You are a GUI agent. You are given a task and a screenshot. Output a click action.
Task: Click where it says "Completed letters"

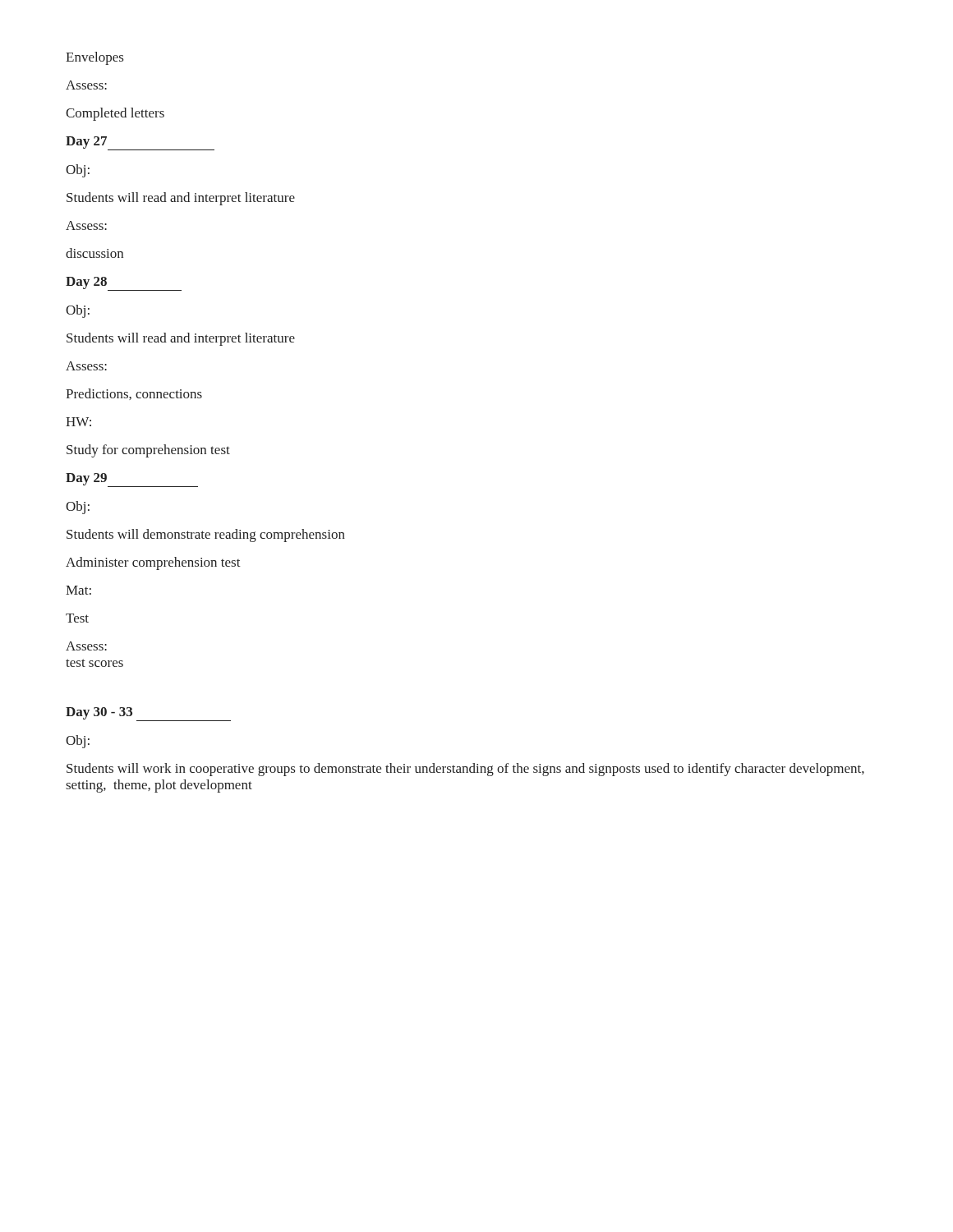(115, 113)
